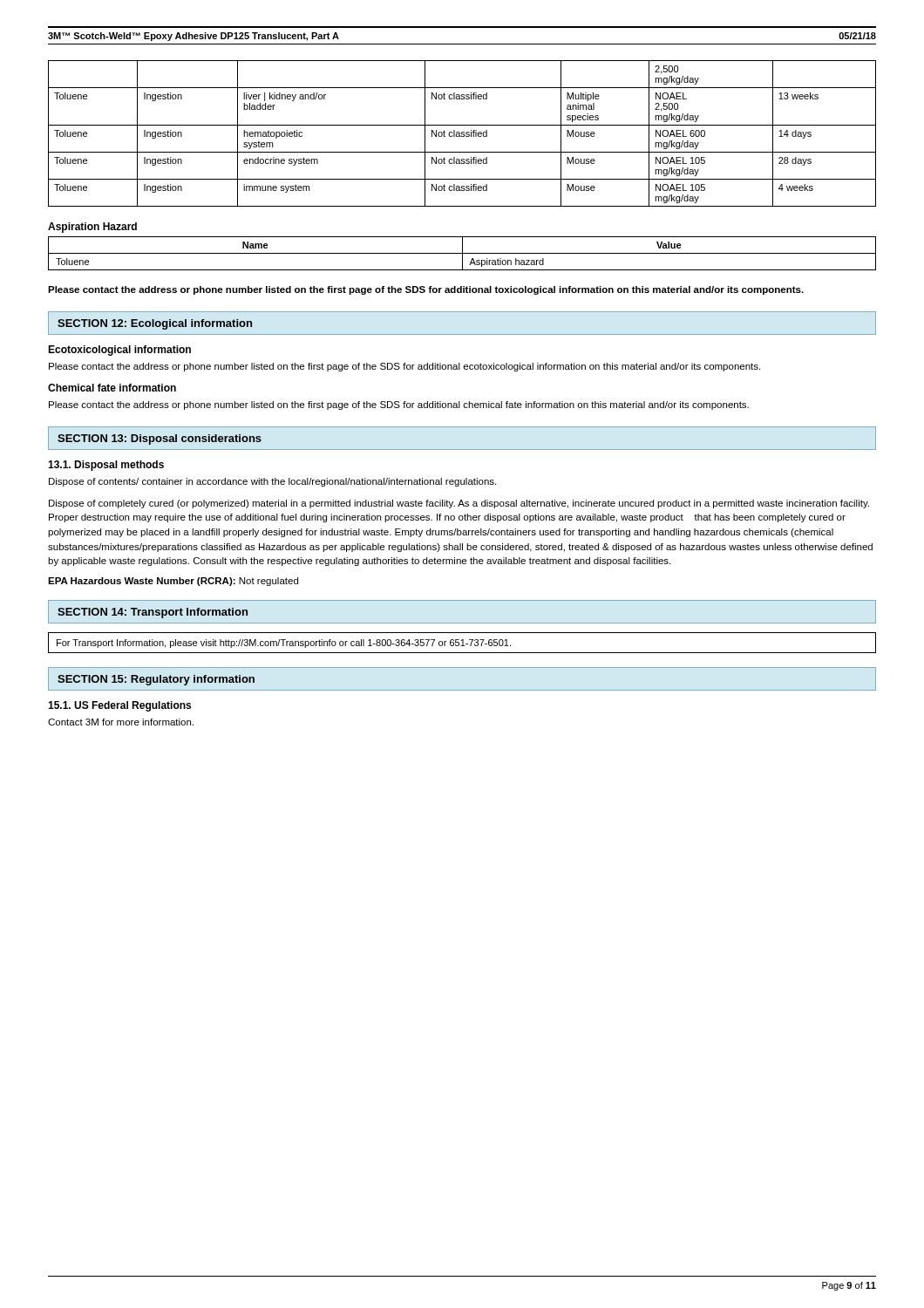The height and width of the screenshot is (1308, 924).
Task: Navigate to the text starting "SECTION 13: Disposal considerations"
Action: pos(160,438)
